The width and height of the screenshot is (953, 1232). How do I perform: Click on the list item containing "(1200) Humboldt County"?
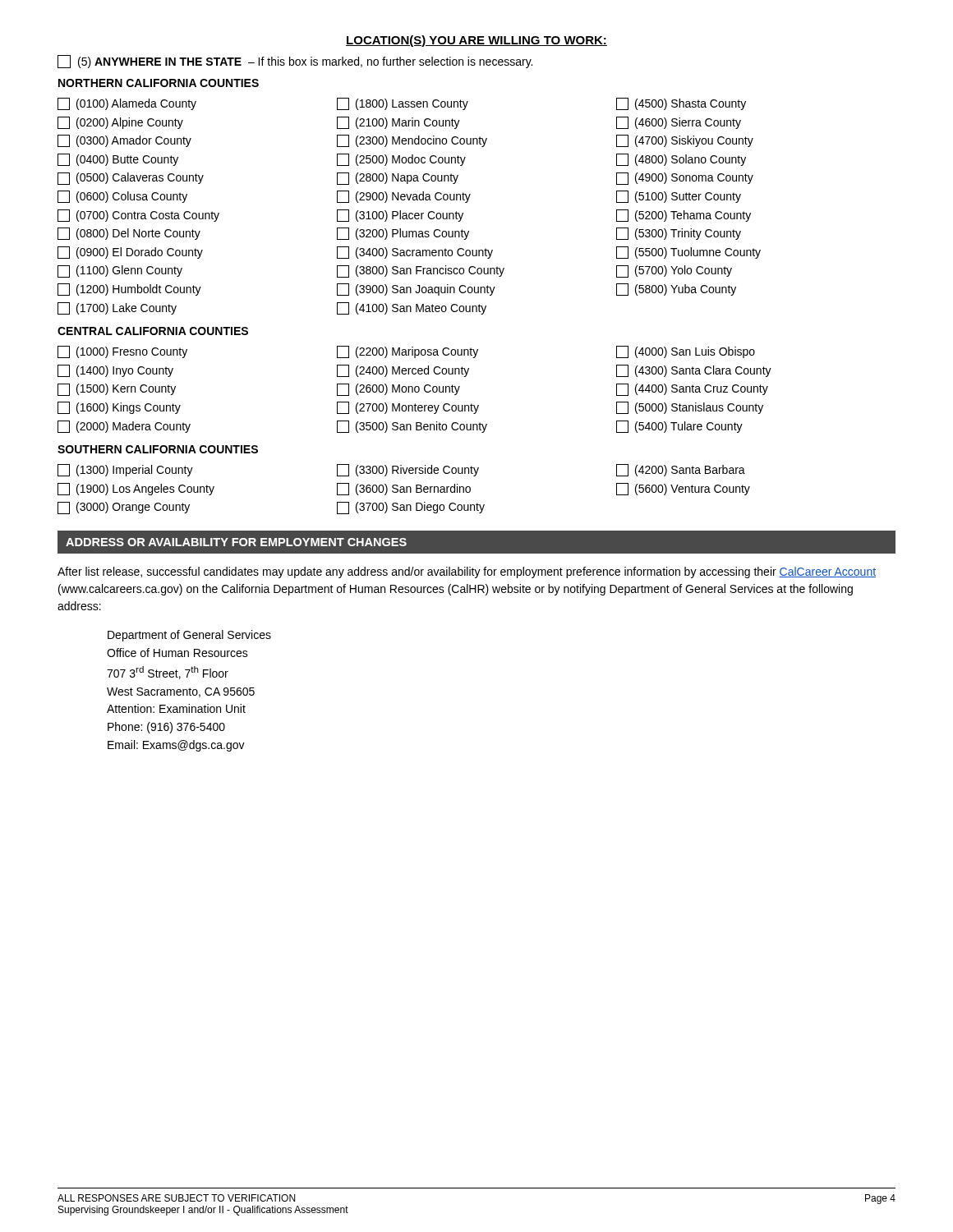(129, 289)
